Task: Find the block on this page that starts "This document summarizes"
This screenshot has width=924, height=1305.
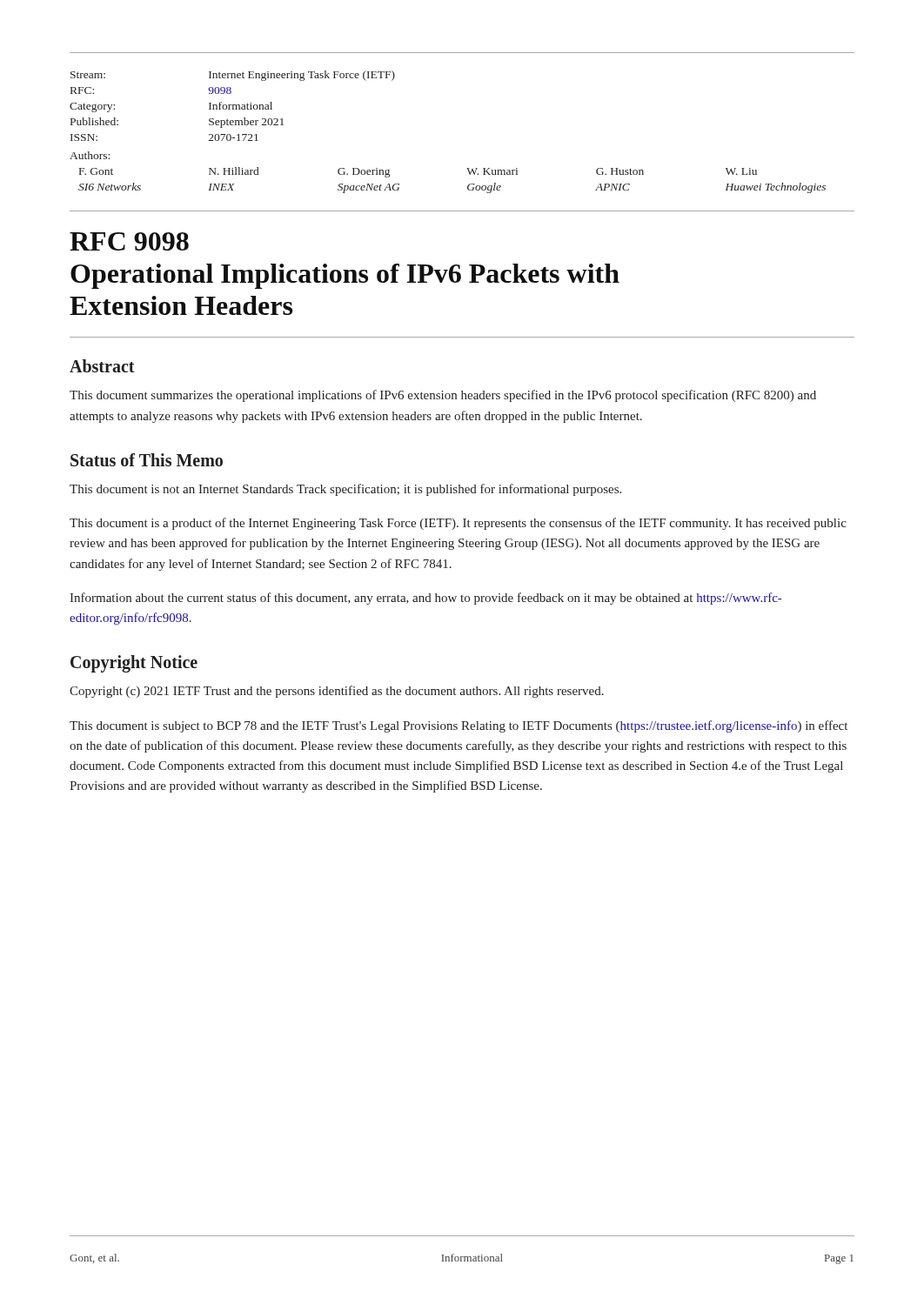Action: 443,405
